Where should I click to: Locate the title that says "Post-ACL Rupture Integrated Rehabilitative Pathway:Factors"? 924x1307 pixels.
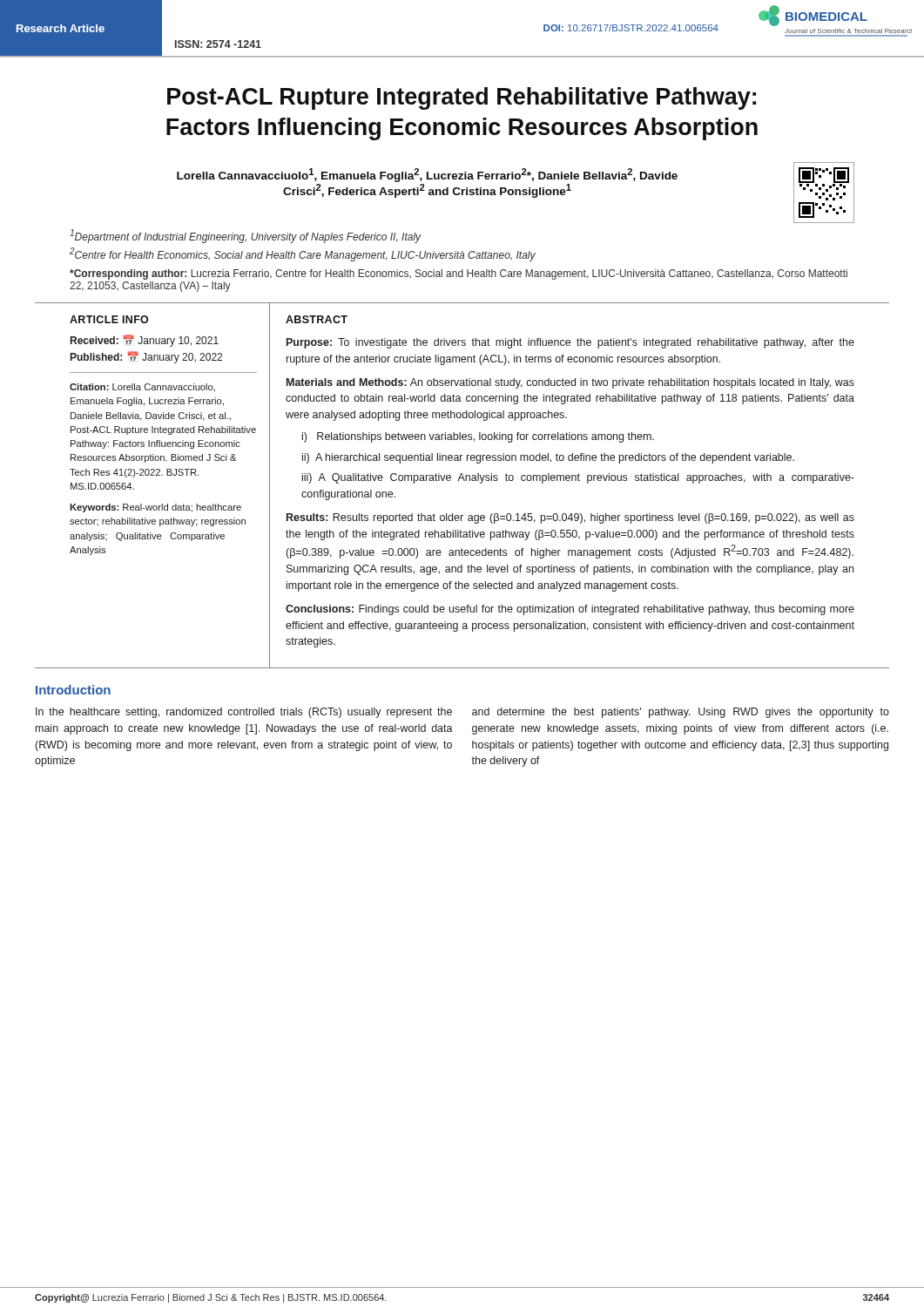click(462, 113)
